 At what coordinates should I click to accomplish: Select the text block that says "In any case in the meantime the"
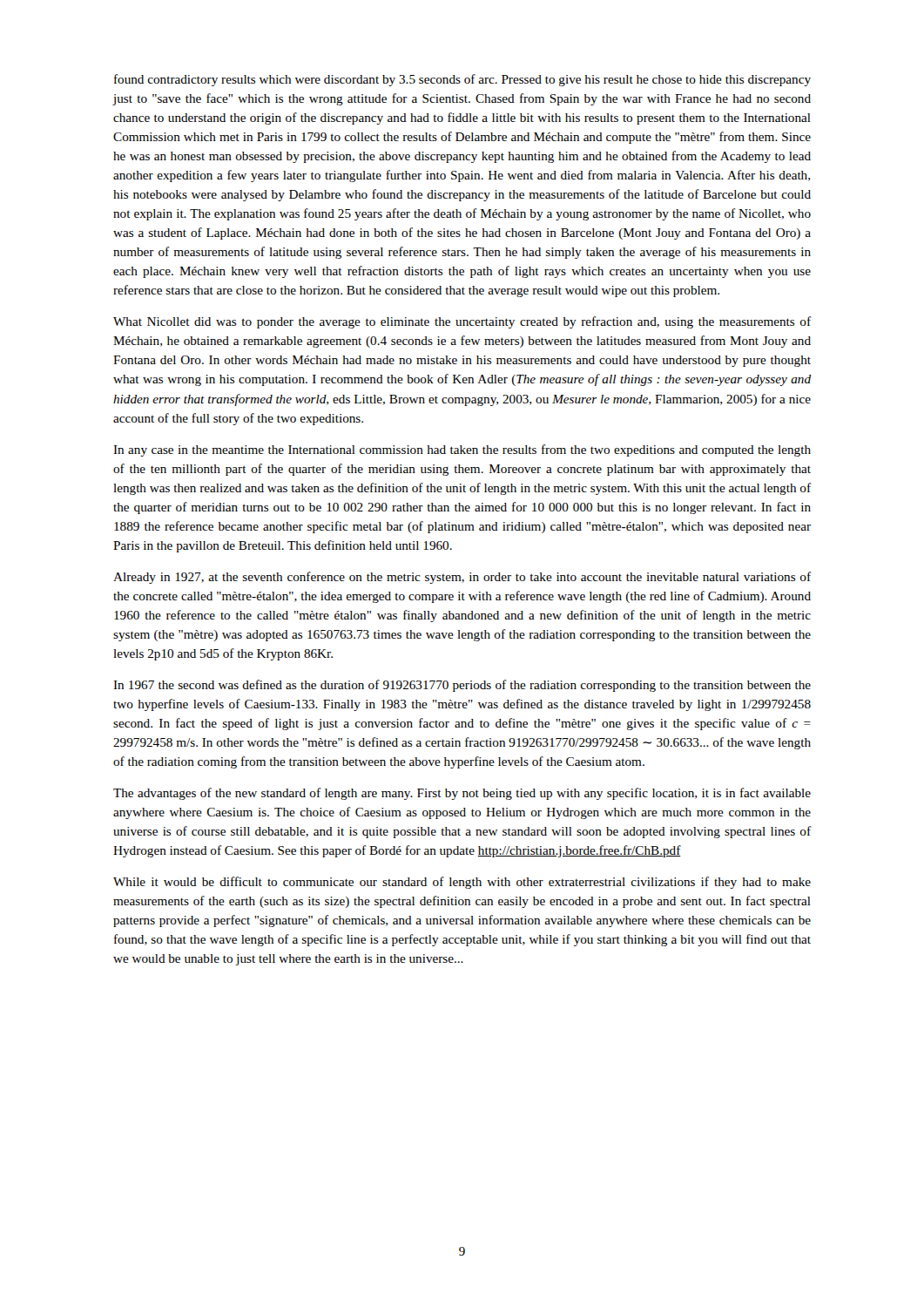(462, 497)
